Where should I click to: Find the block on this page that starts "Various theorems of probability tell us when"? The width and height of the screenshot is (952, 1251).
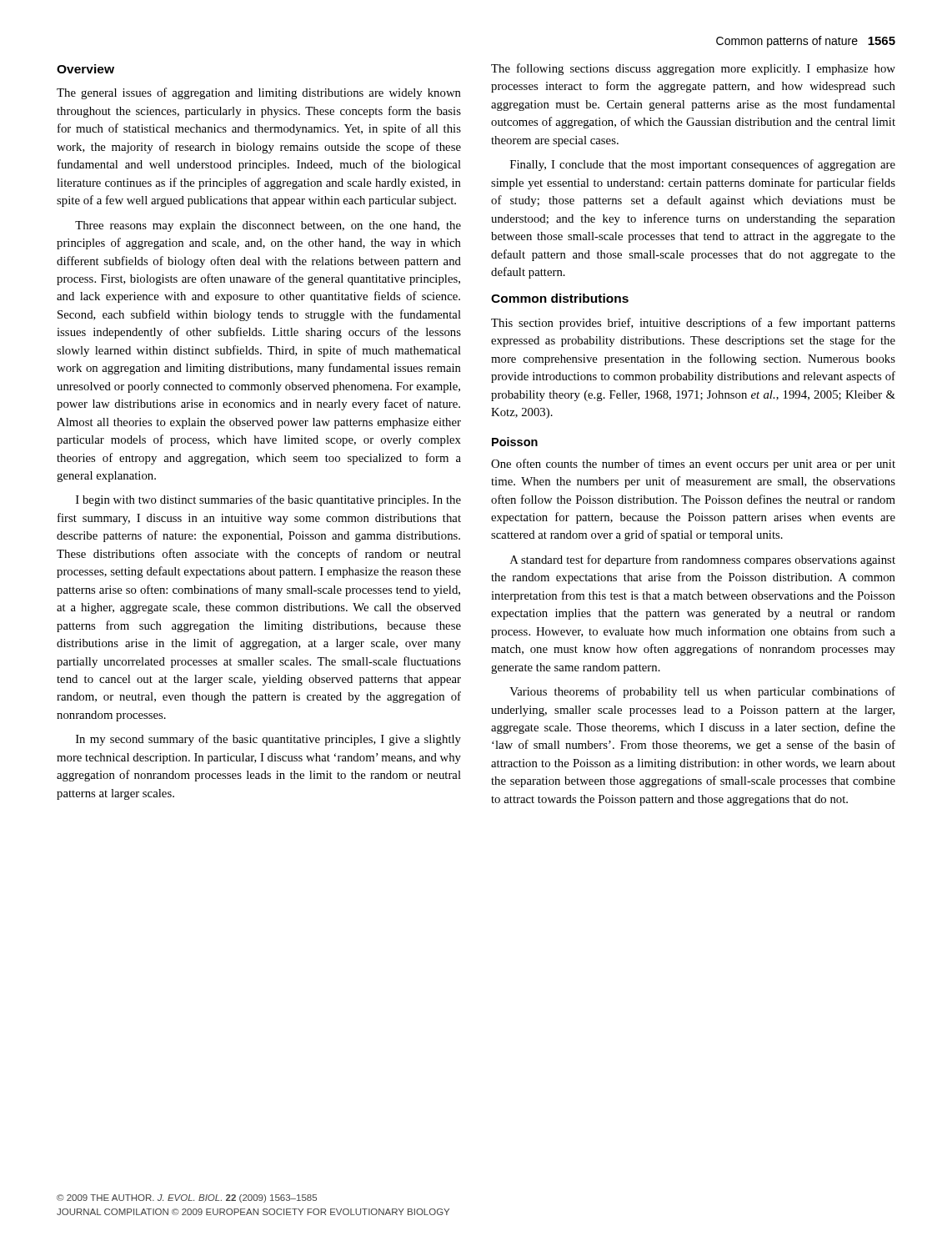tap(693, 746)
